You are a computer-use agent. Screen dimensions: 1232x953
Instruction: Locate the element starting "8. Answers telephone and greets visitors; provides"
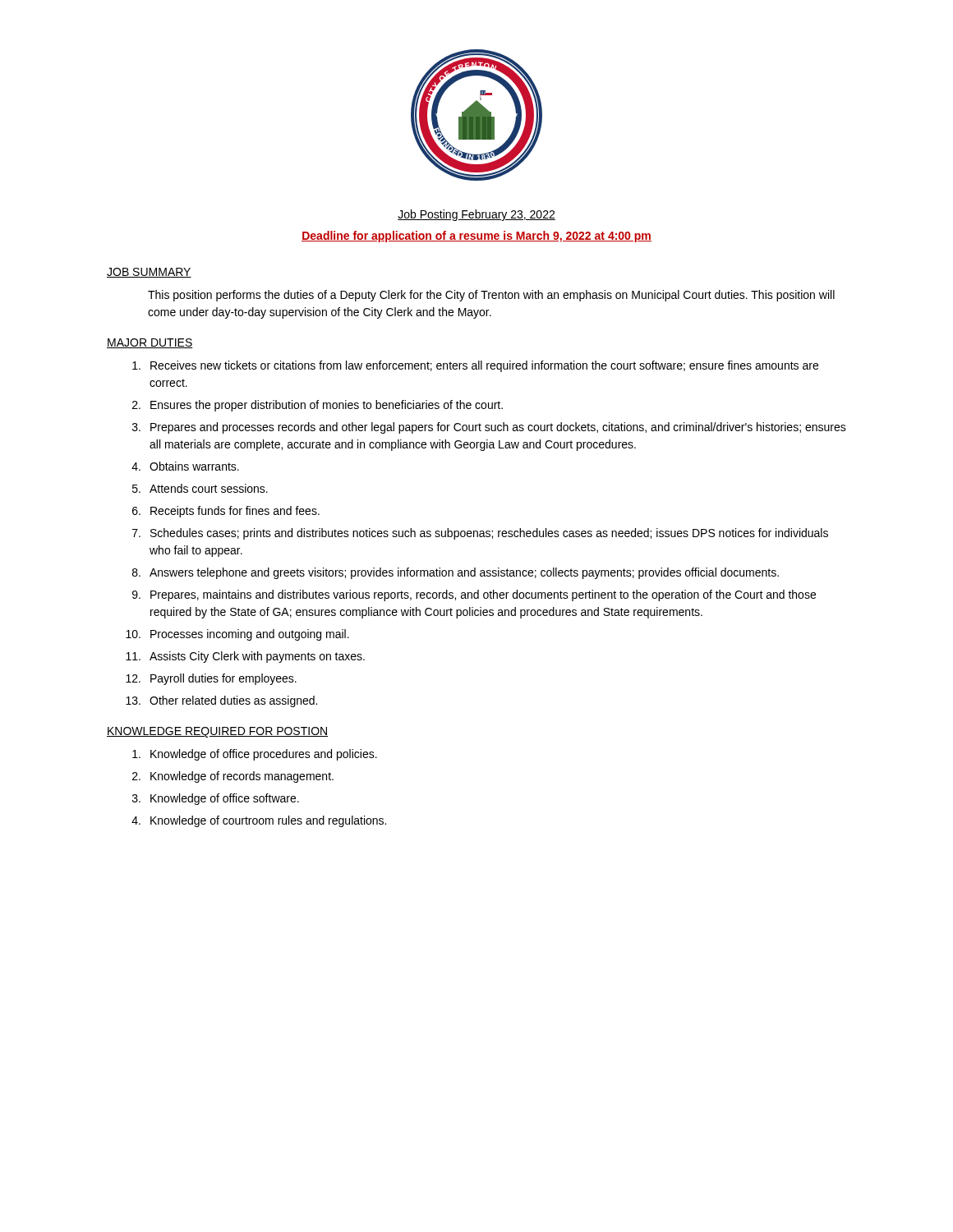pyautogui.click(x=476, y=573)
